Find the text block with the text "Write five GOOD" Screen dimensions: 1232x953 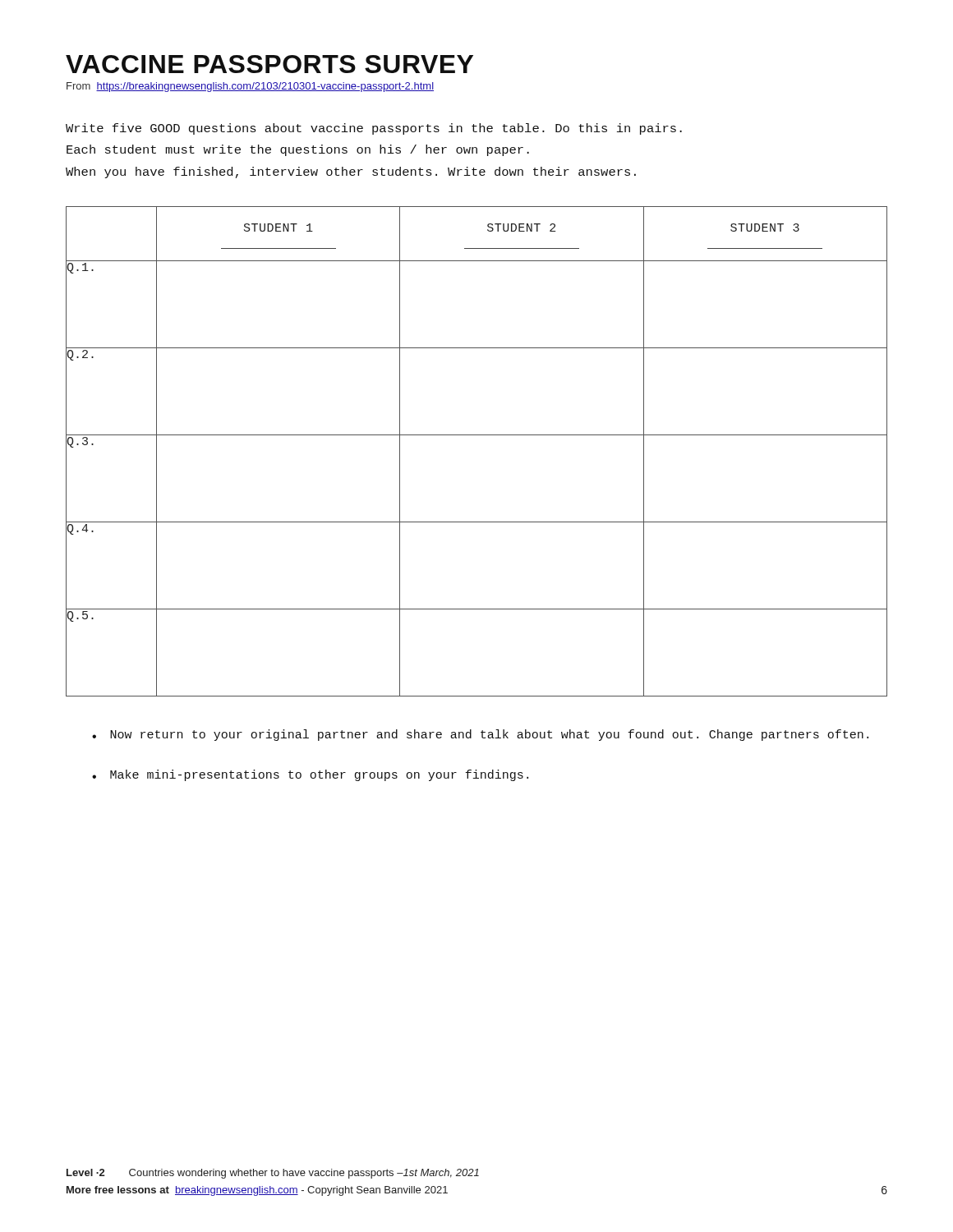375,151
